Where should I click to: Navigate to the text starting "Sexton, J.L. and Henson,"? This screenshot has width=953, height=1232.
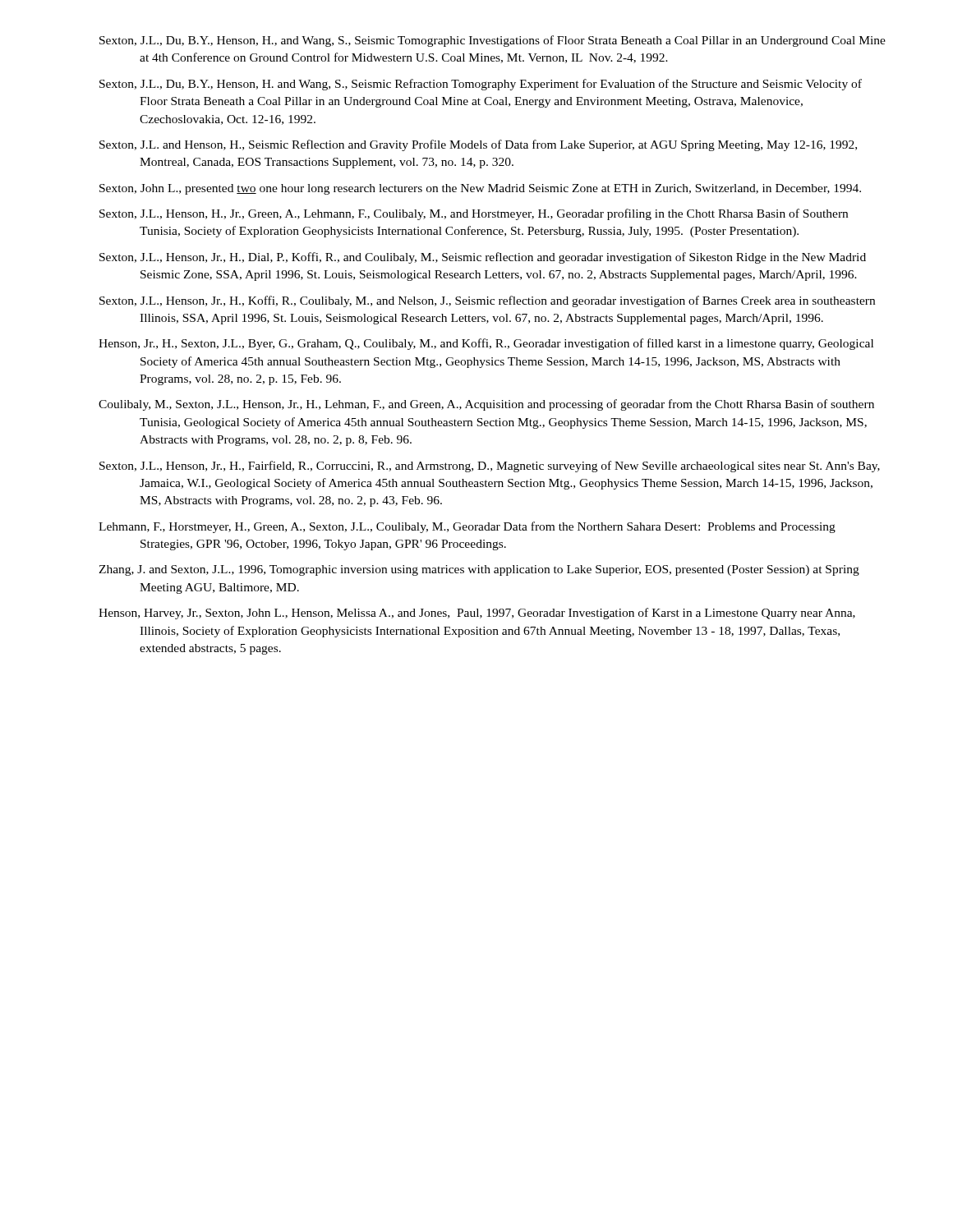[478, 153]
